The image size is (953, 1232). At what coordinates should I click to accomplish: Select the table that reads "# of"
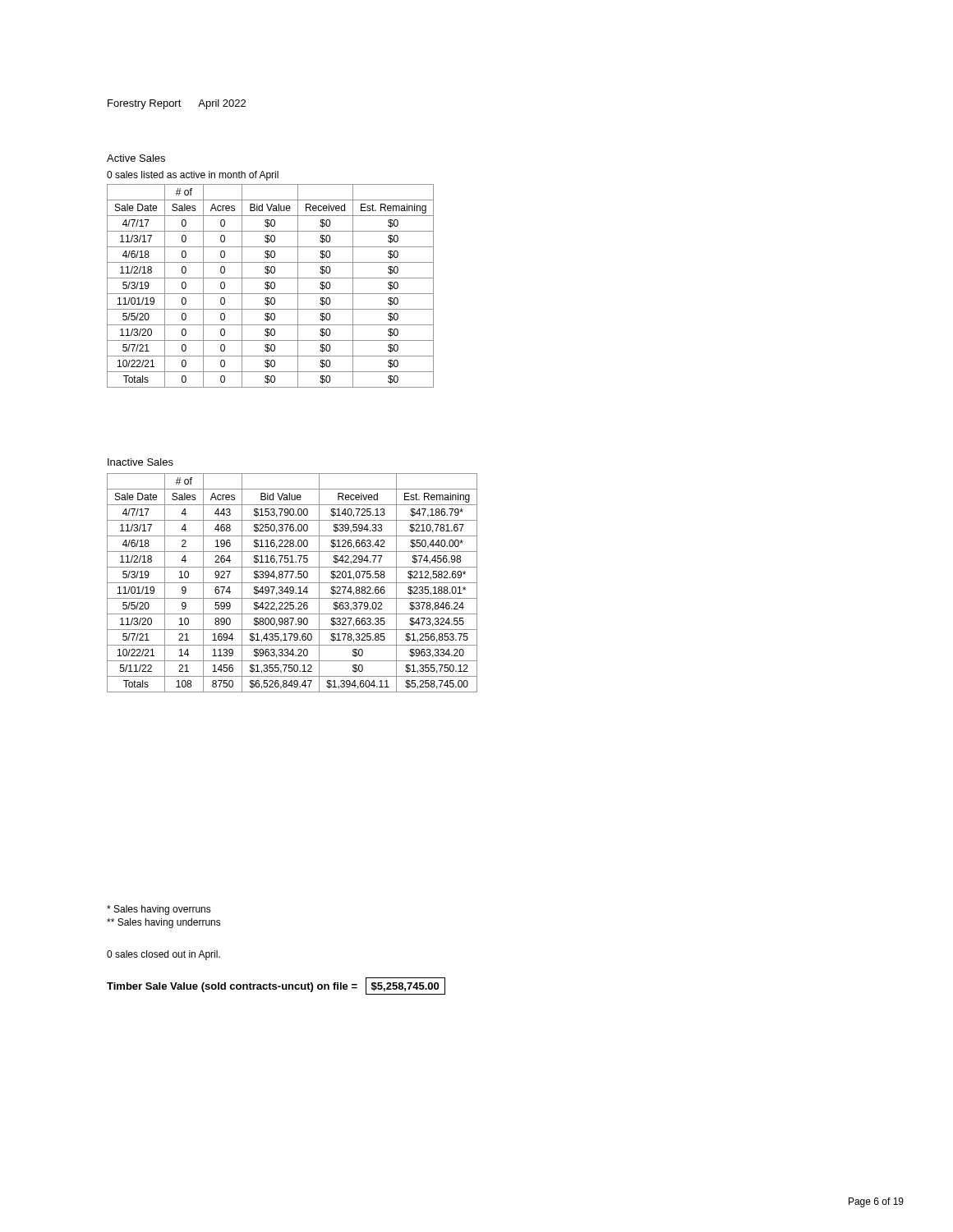click(292, 583)
